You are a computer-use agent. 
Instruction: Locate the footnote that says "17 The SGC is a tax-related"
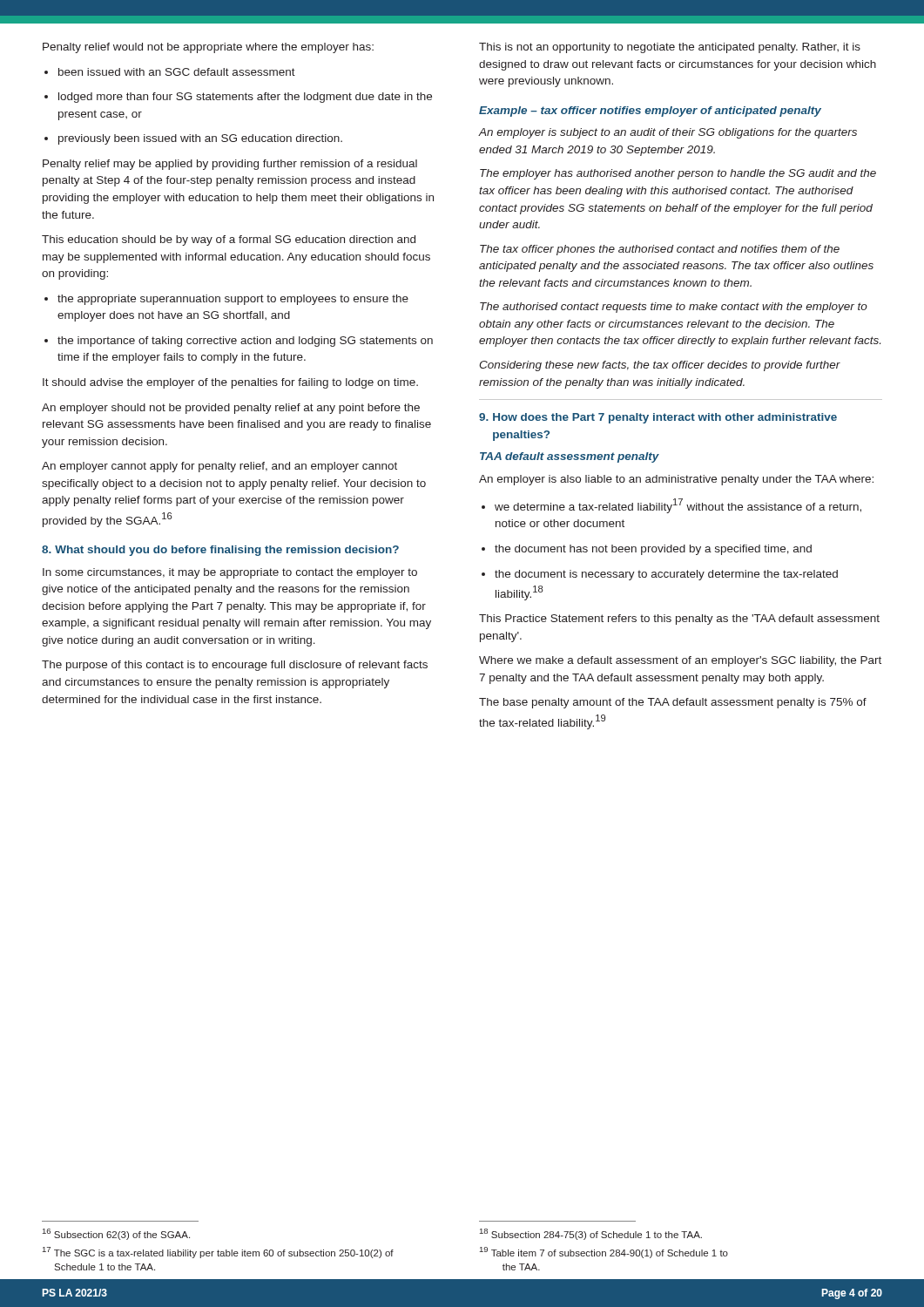[218, 1258]
